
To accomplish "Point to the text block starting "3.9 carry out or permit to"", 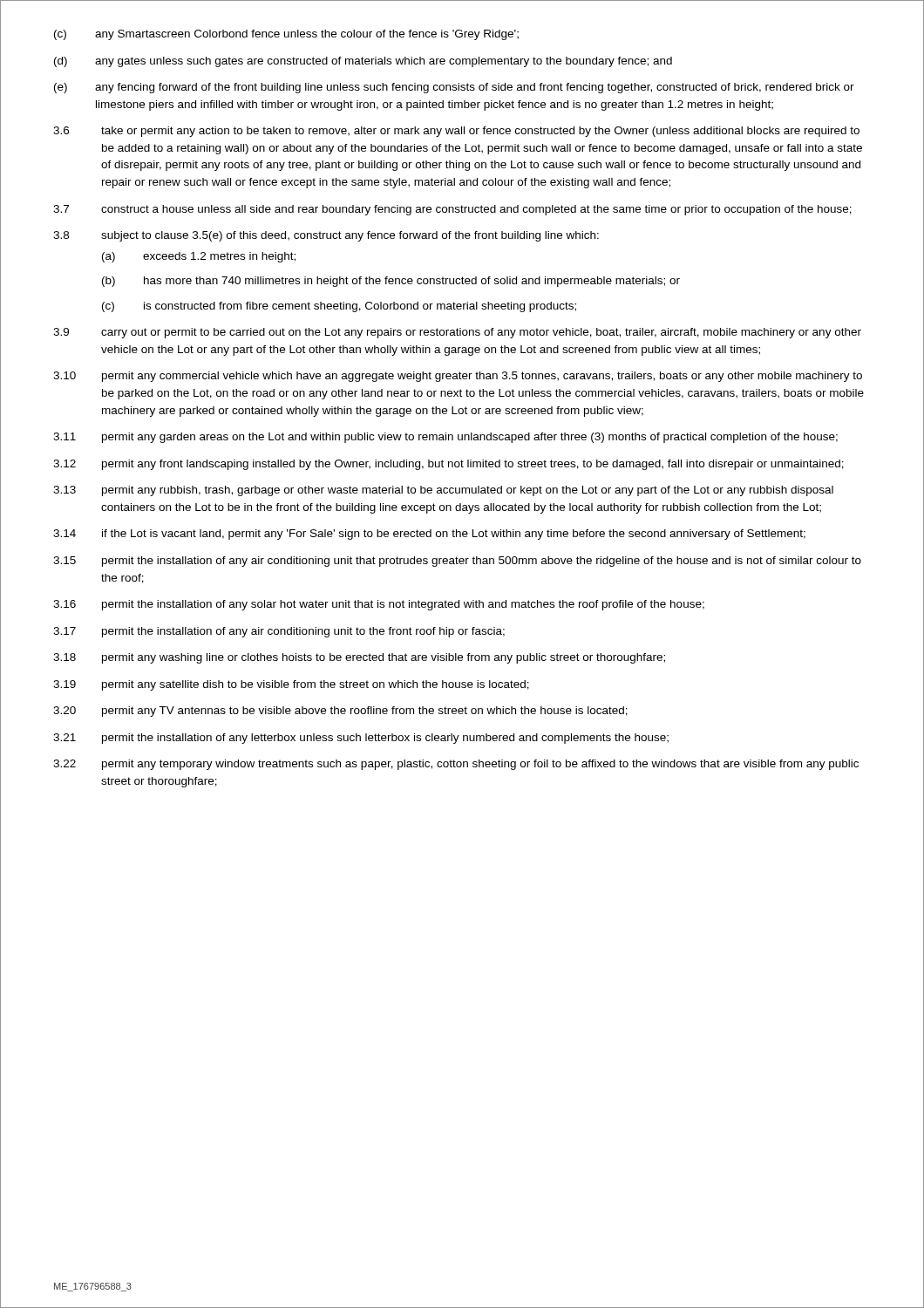I will click(464, 341).
